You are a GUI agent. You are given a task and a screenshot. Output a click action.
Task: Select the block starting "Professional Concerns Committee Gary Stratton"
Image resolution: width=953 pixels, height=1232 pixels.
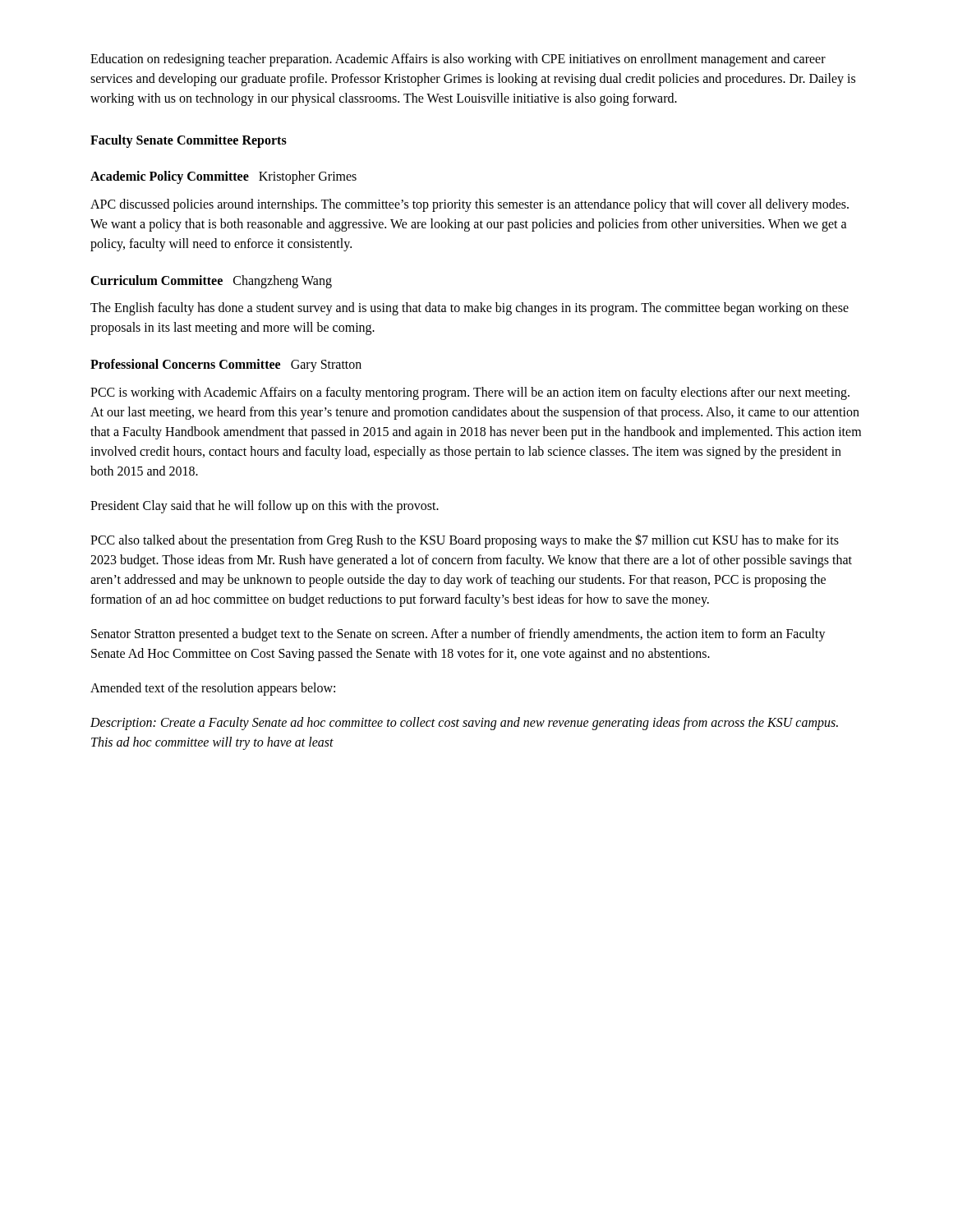pyautogui.click(x=226, y=364)
